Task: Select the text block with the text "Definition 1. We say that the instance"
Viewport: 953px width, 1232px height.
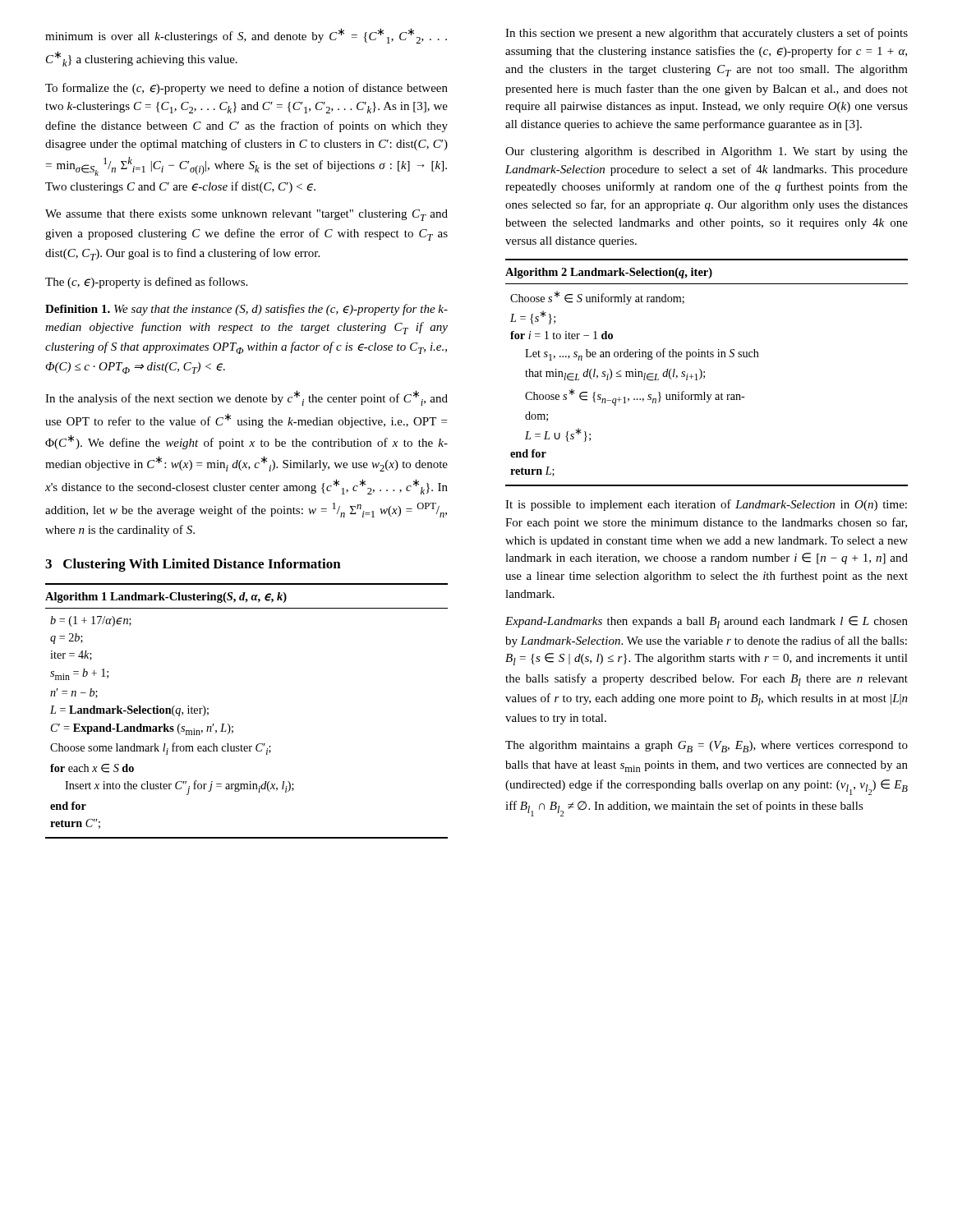Action: coord(246,339)
